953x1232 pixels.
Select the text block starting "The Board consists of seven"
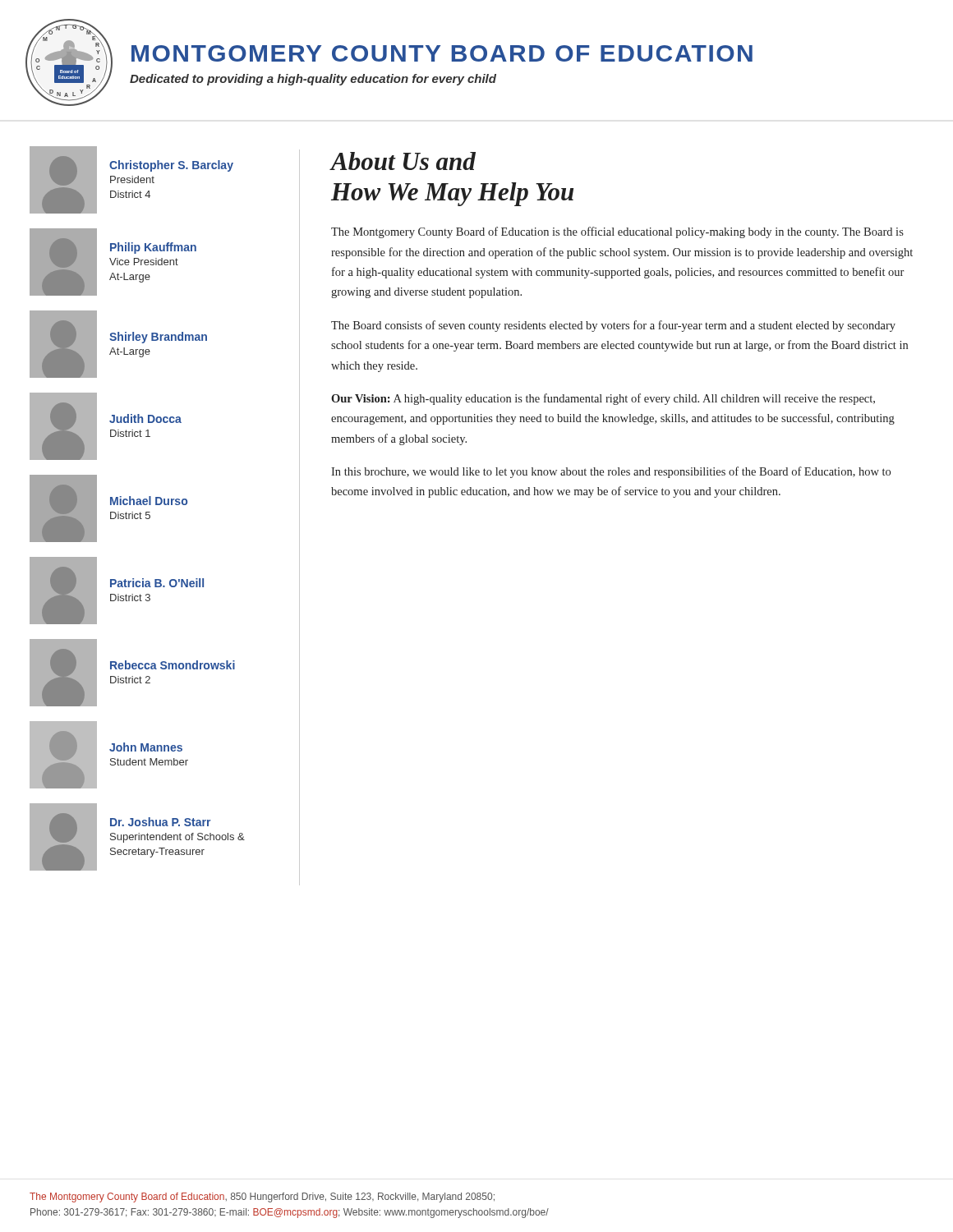tap(620, 345)
